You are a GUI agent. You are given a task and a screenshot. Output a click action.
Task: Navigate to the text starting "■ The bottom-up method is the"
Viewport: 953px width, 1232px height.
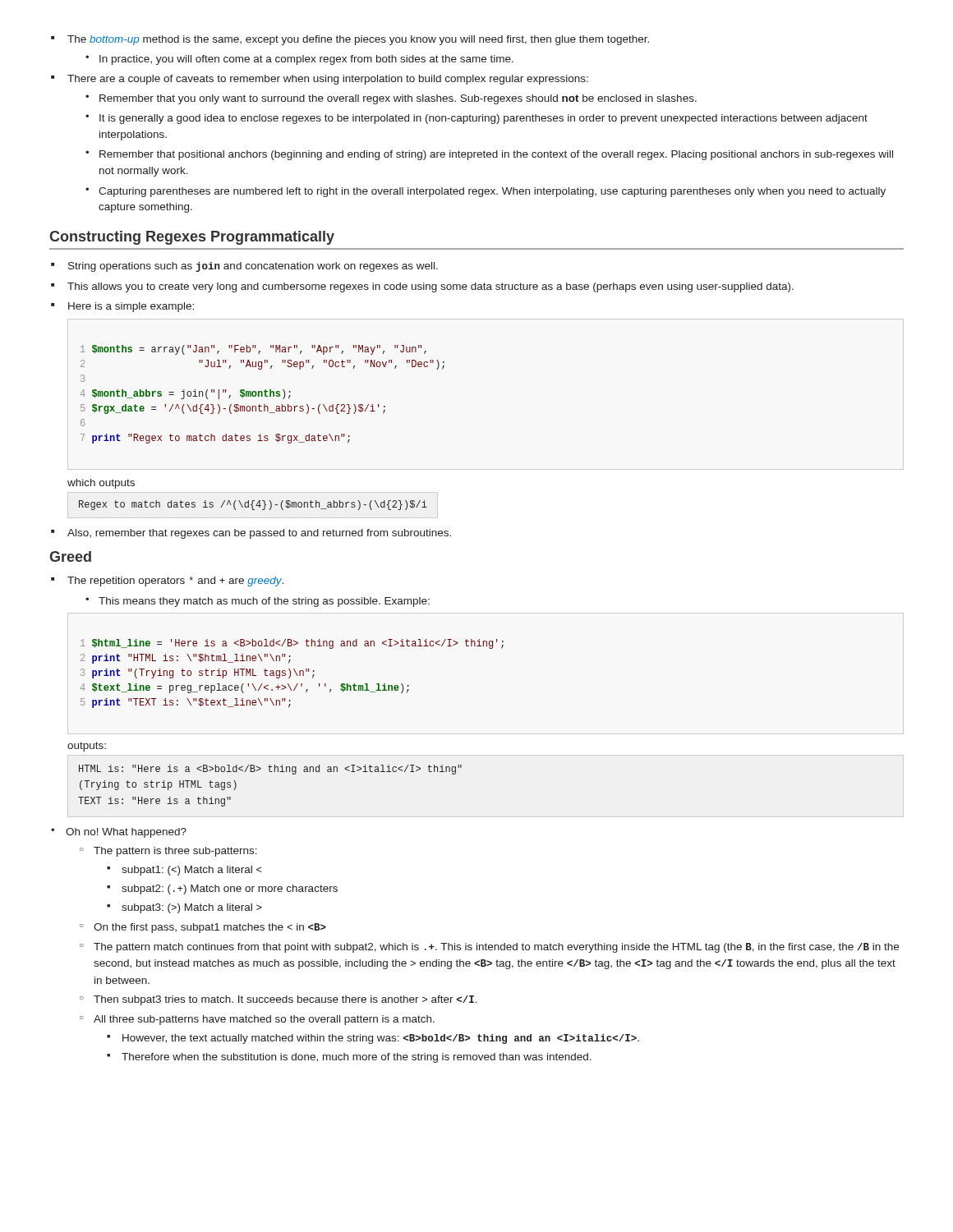click(x=477, y=49)
